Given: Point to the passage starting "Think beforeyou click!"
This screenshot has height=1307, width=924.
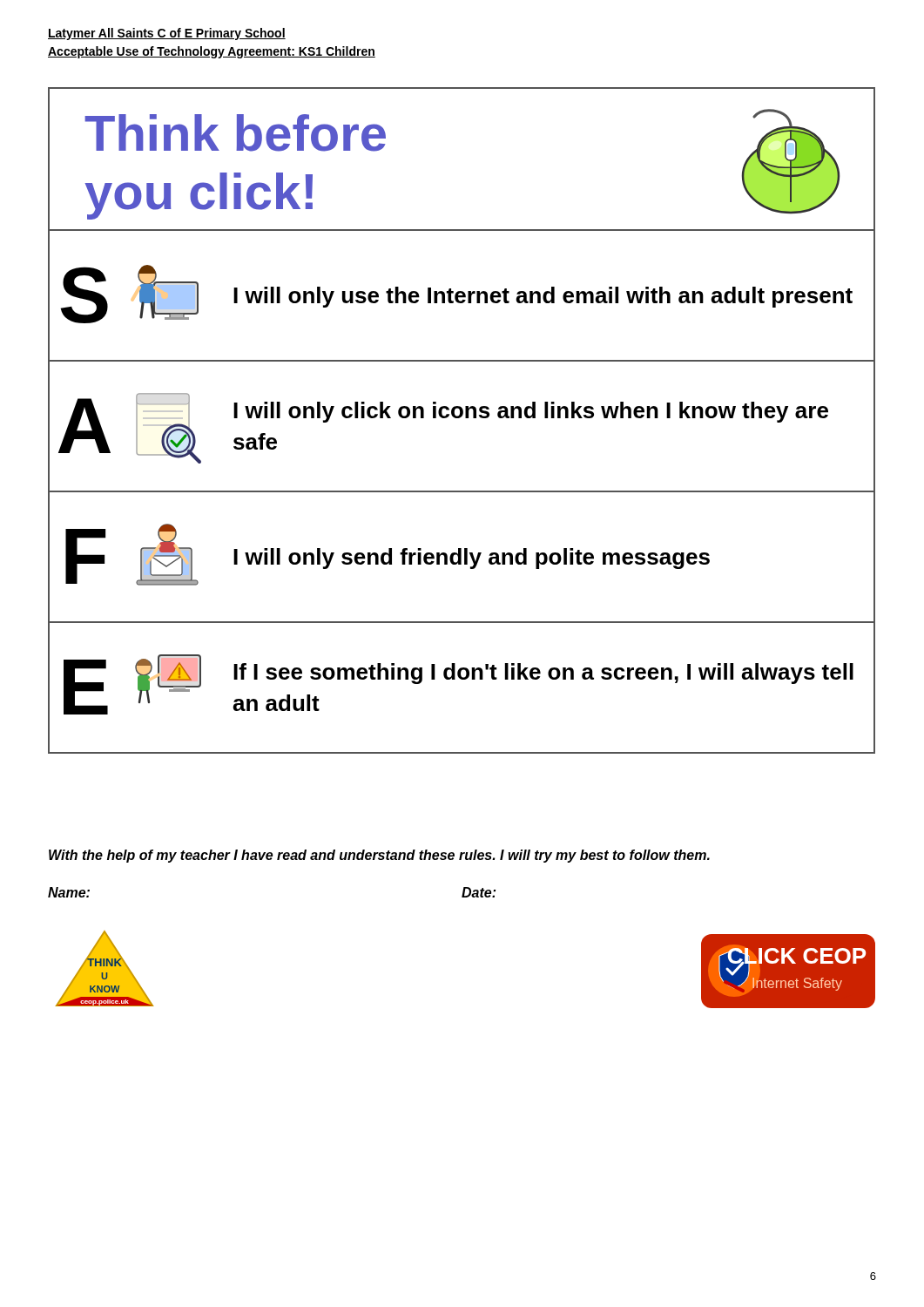Looking at the screenshot, I should pos(236,162).
